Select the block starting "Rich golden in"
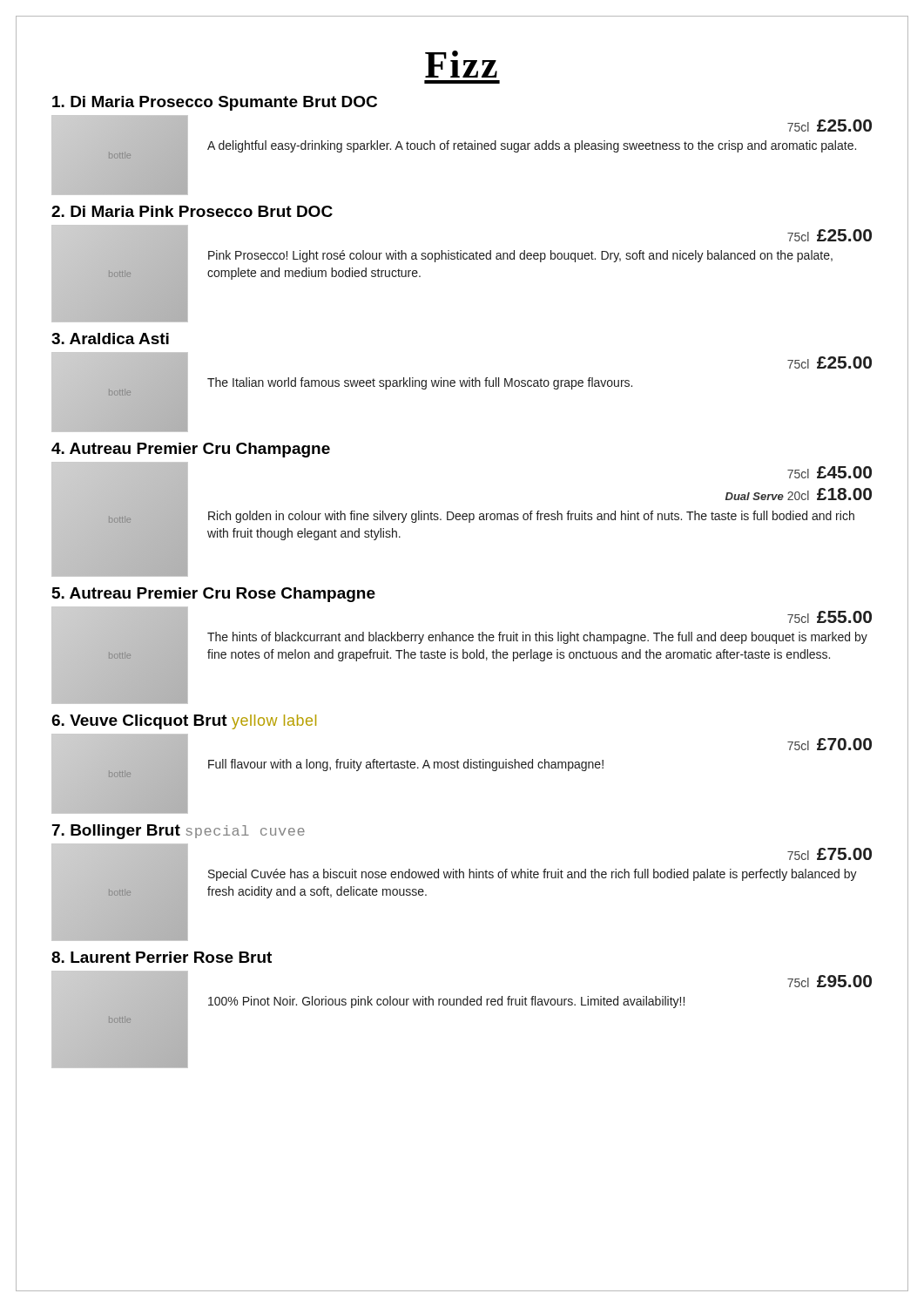Screen dimensions: 1307x924 [531, 525]
